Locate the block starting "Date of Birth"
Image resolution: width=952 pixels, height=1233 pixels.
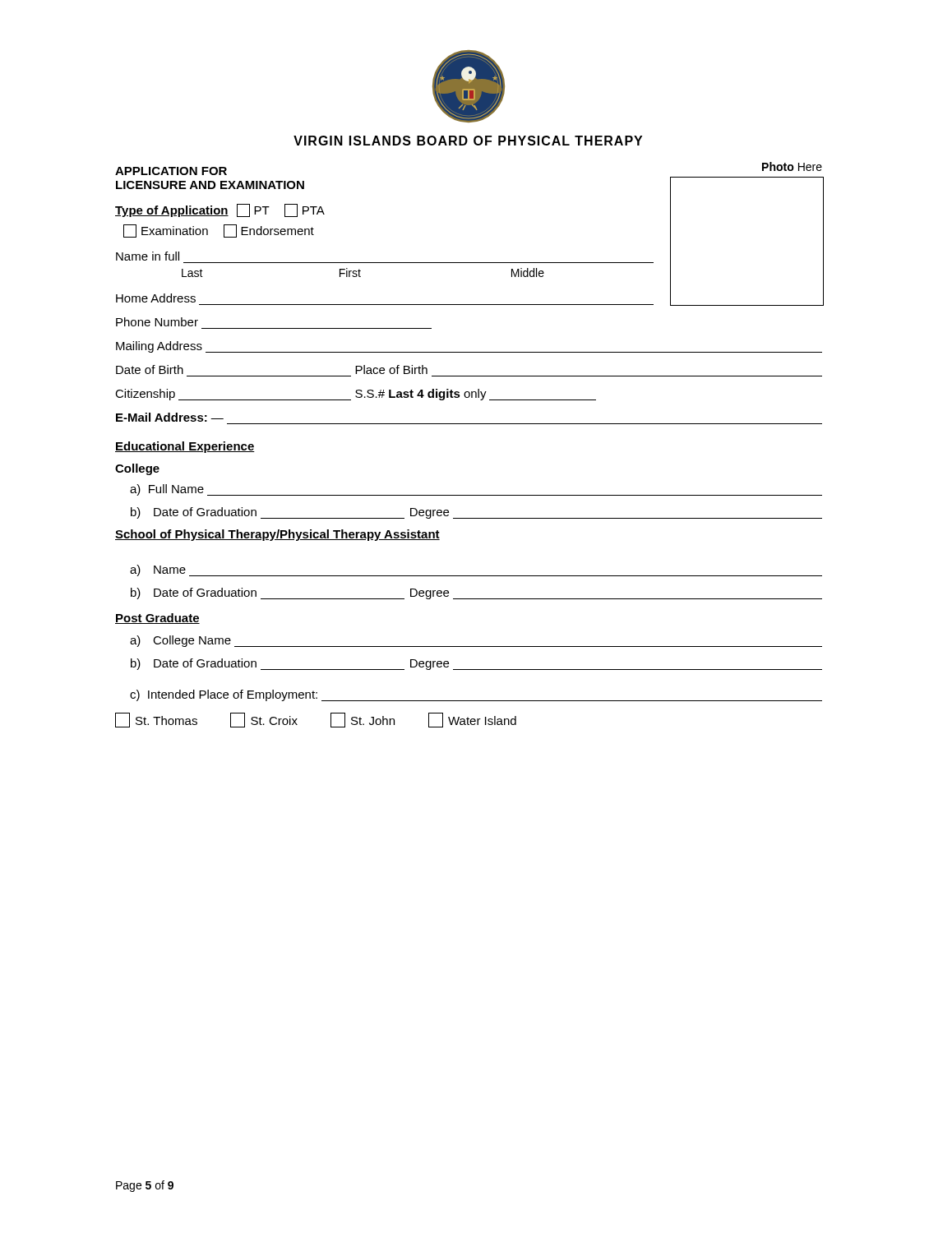pyautogui.click(x=469, y=369)
